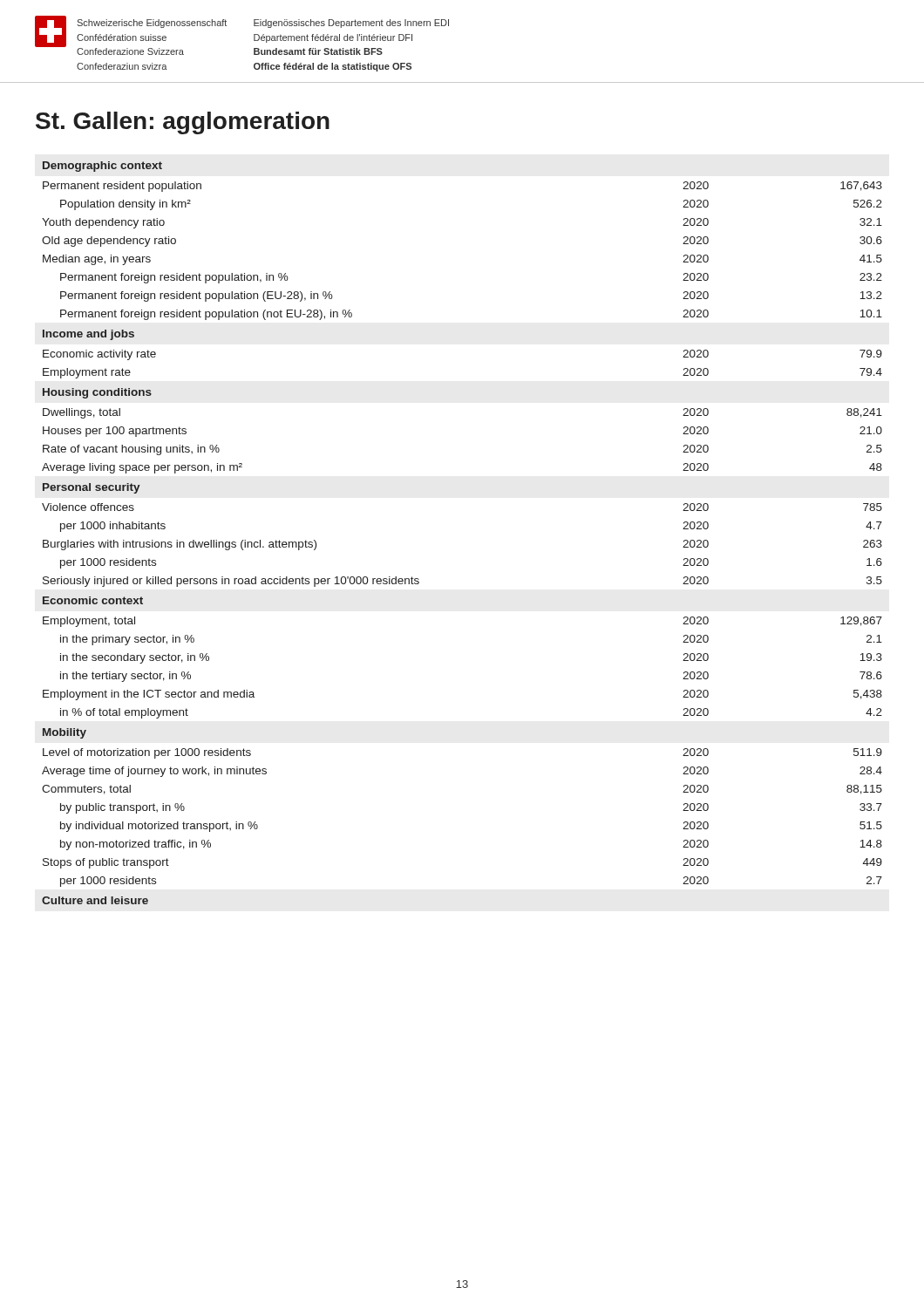Find the table that mentions "per 1000 inhabitants"
Image resolution: width=924 pixels, height=1308 pixels.
(462, 533)
